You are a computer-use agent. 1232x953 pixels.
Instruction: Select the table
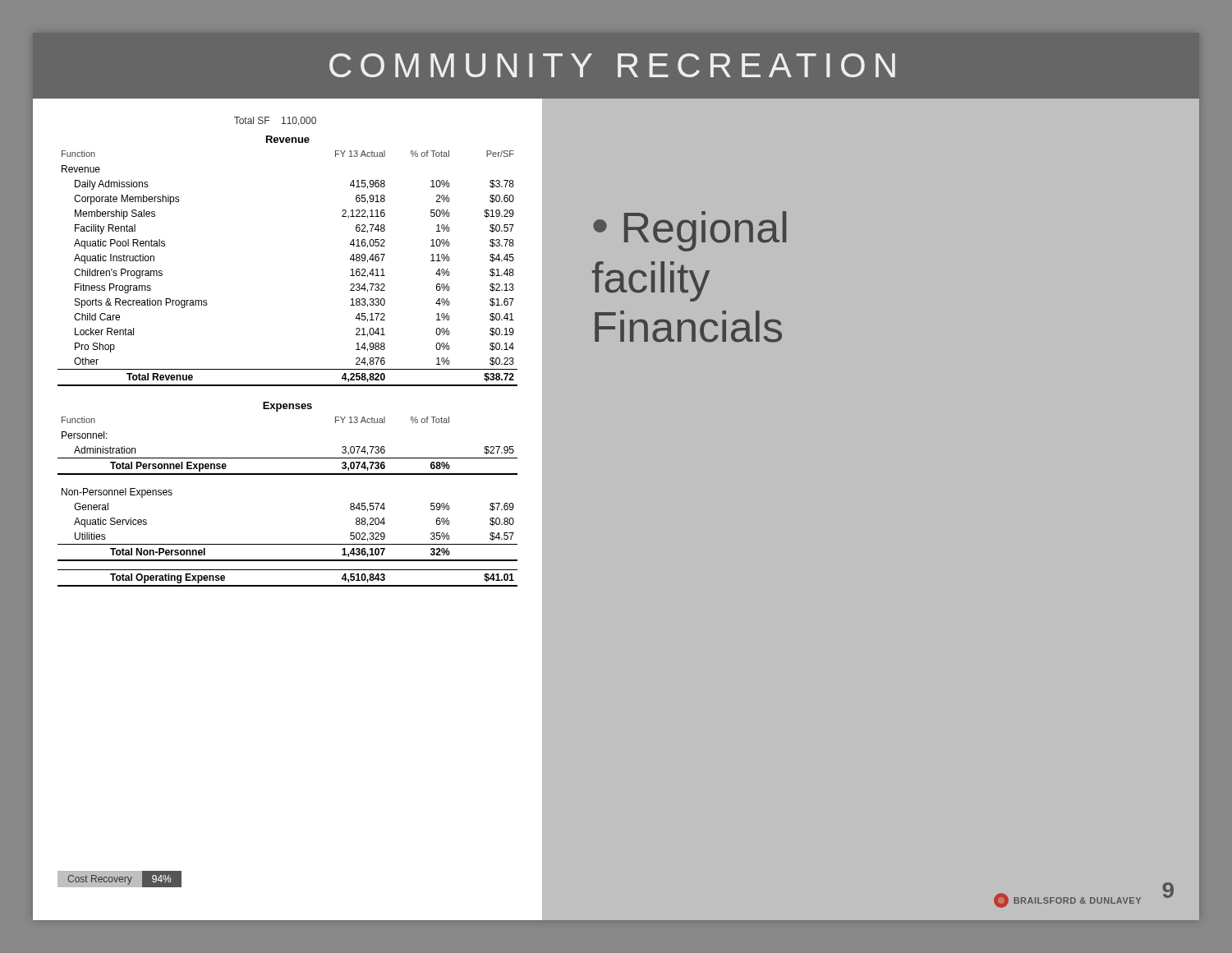pyautogui.click(x=287, y=359)
